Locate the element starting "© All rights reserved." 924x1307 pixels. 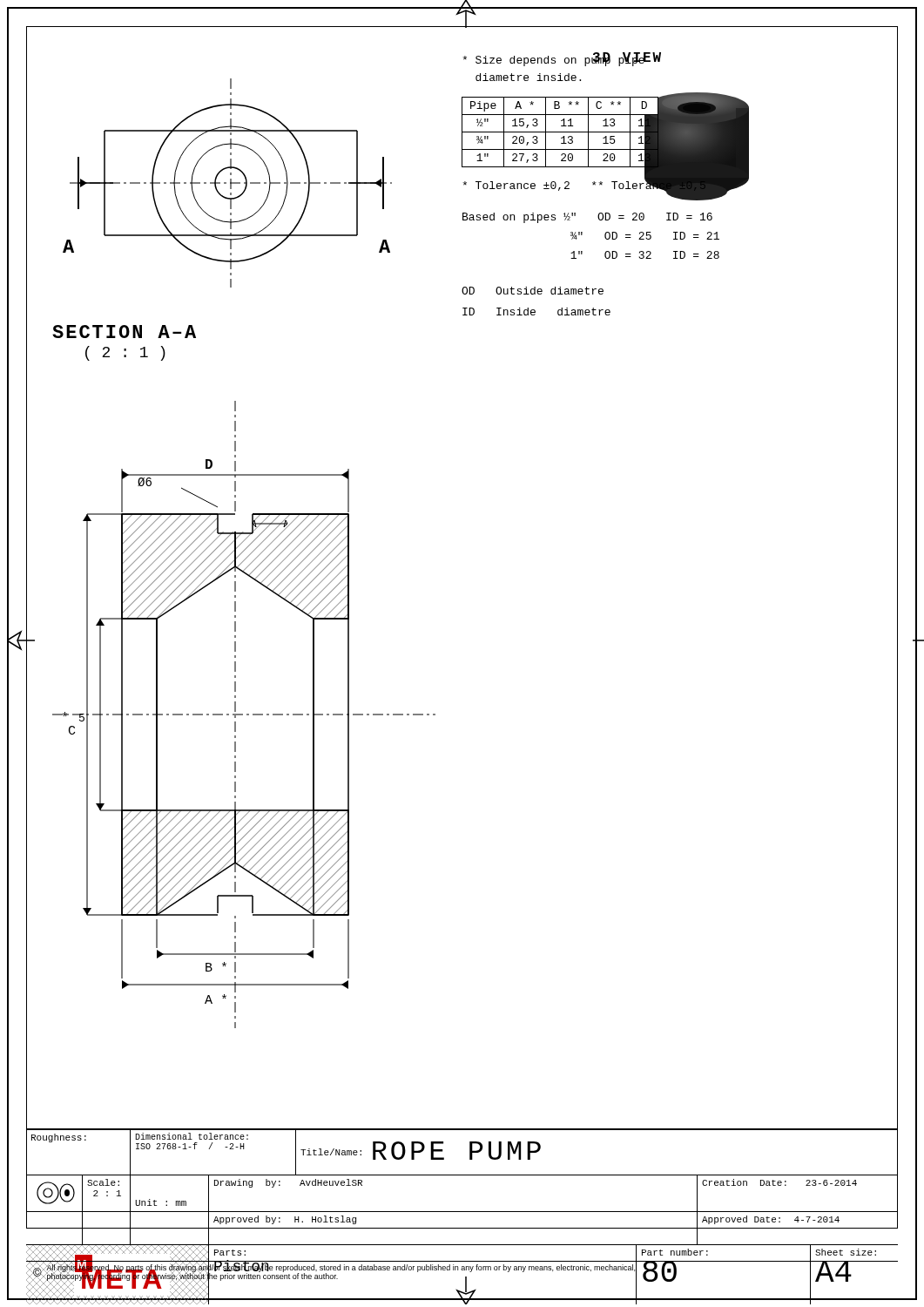[334, 1272]
